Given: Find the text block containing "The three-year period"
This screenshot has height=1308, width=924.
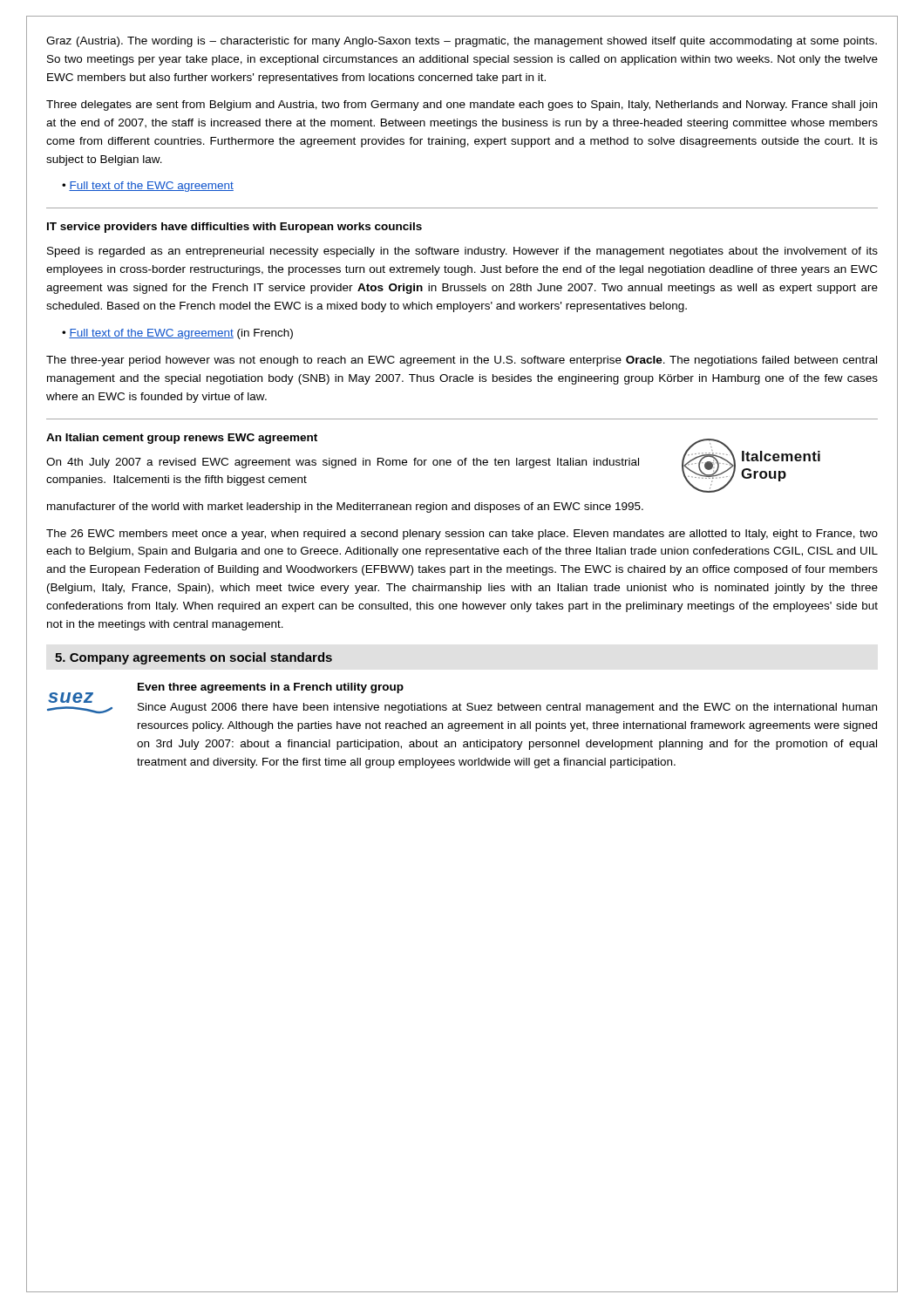Looking at the screenshot, I should tap(462, 378).
